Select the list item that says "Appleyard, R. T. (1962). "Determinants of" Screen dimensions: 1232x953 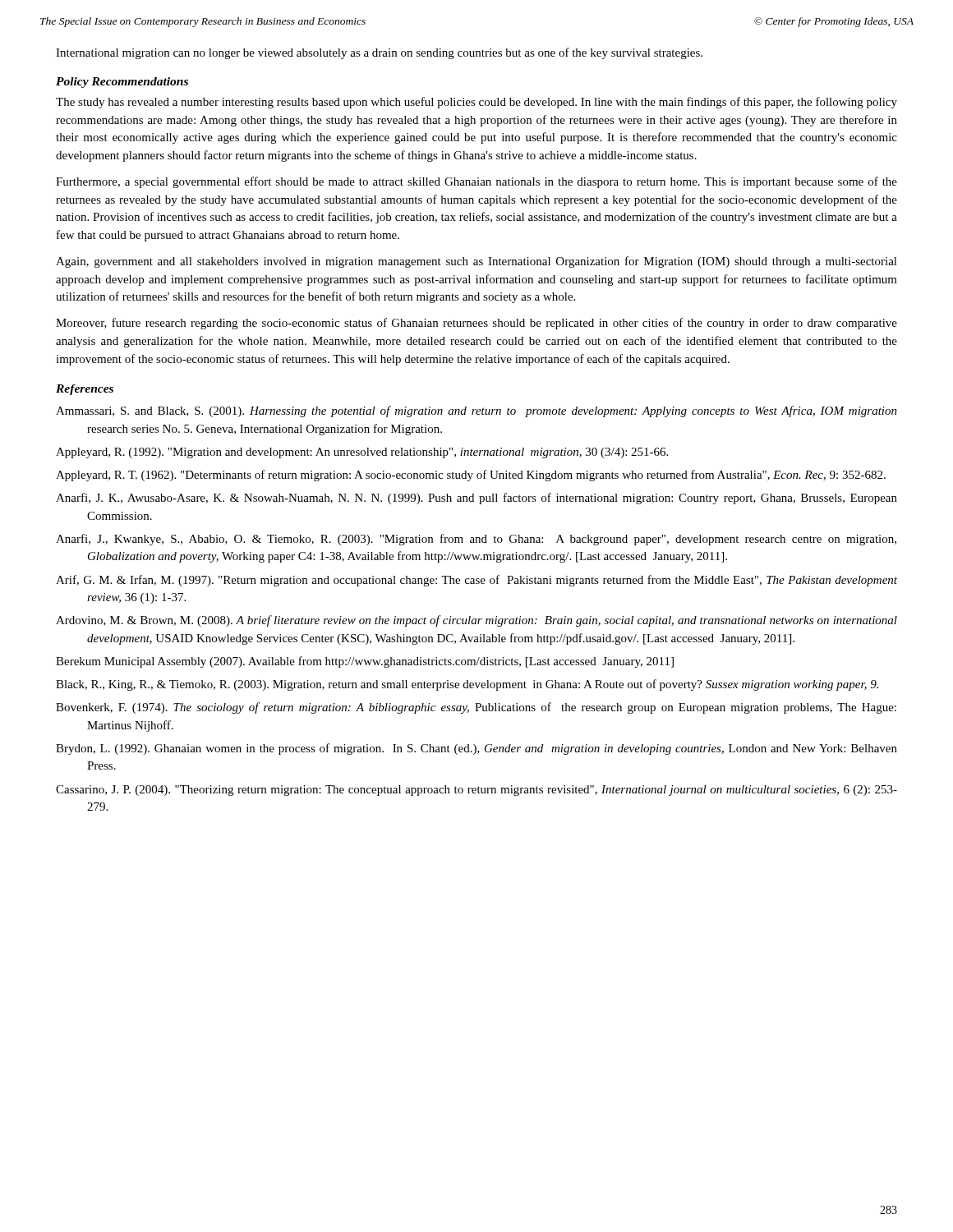(471, 475)
